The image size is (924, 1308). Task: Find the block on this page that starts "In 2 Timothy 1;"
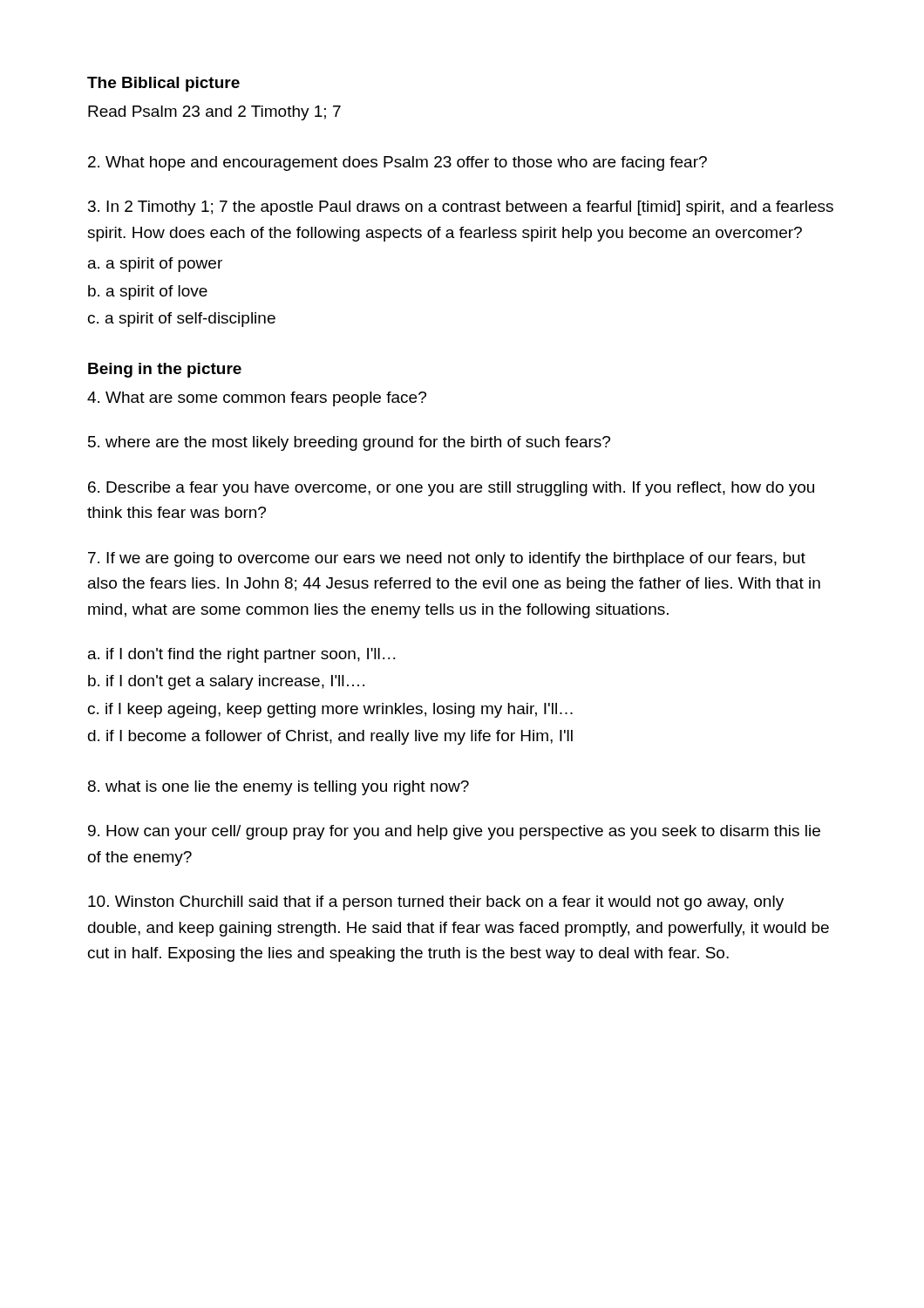tap(460, 219)
